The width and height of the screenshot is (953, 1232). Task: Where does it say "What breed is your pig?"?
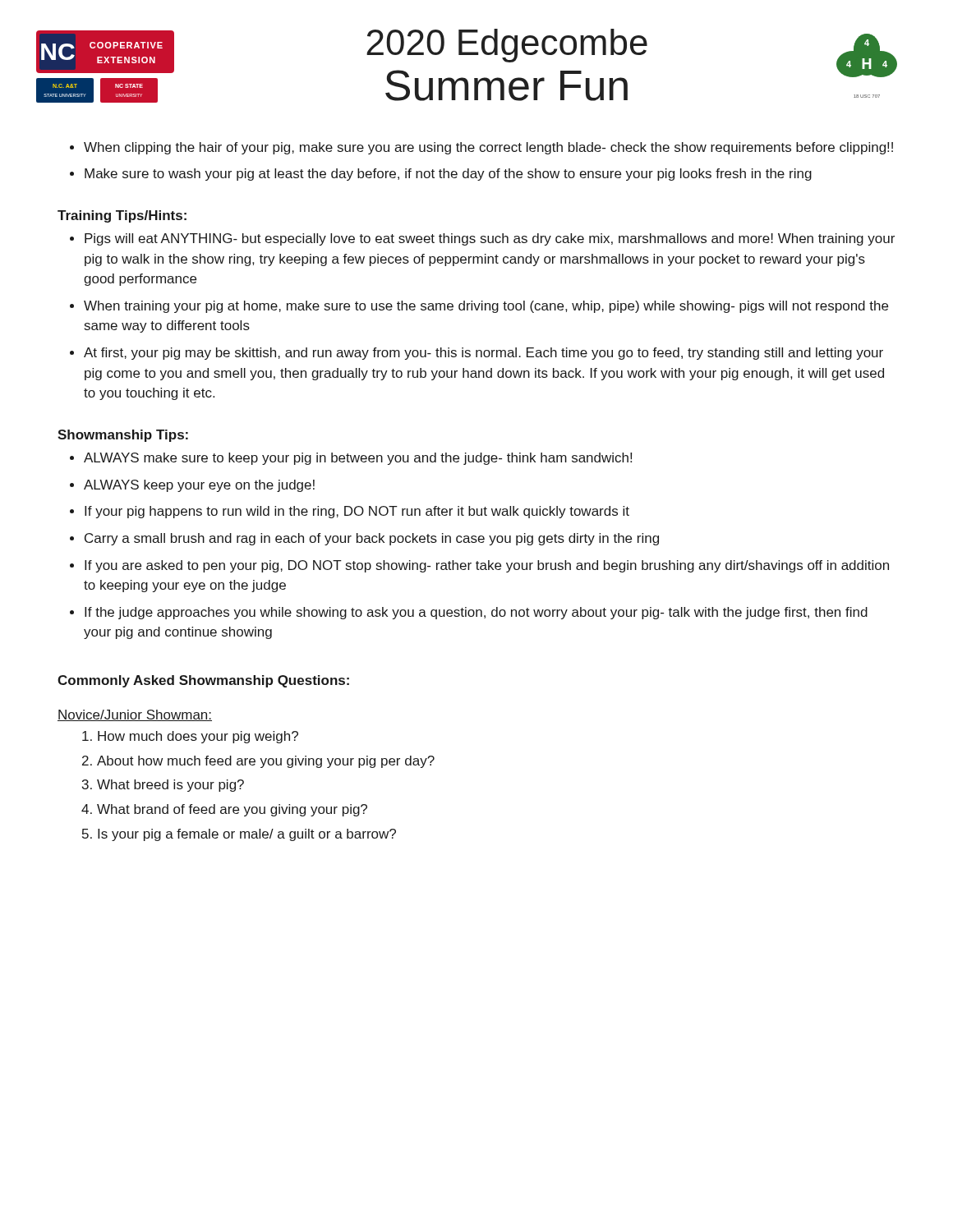[171, 785]
